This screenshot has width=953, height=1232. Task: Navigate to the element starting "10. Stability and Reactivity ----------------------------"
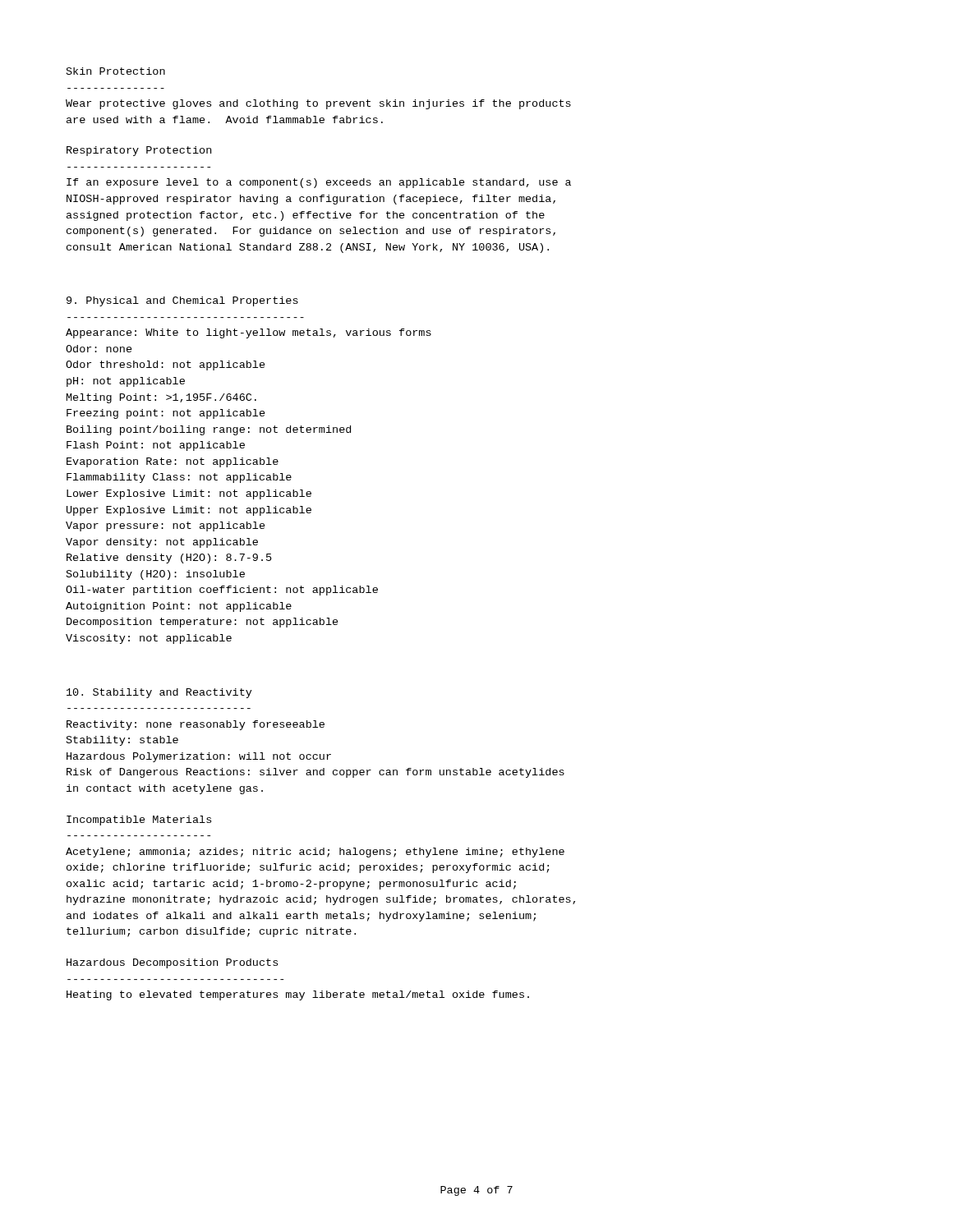pos(159,693)
